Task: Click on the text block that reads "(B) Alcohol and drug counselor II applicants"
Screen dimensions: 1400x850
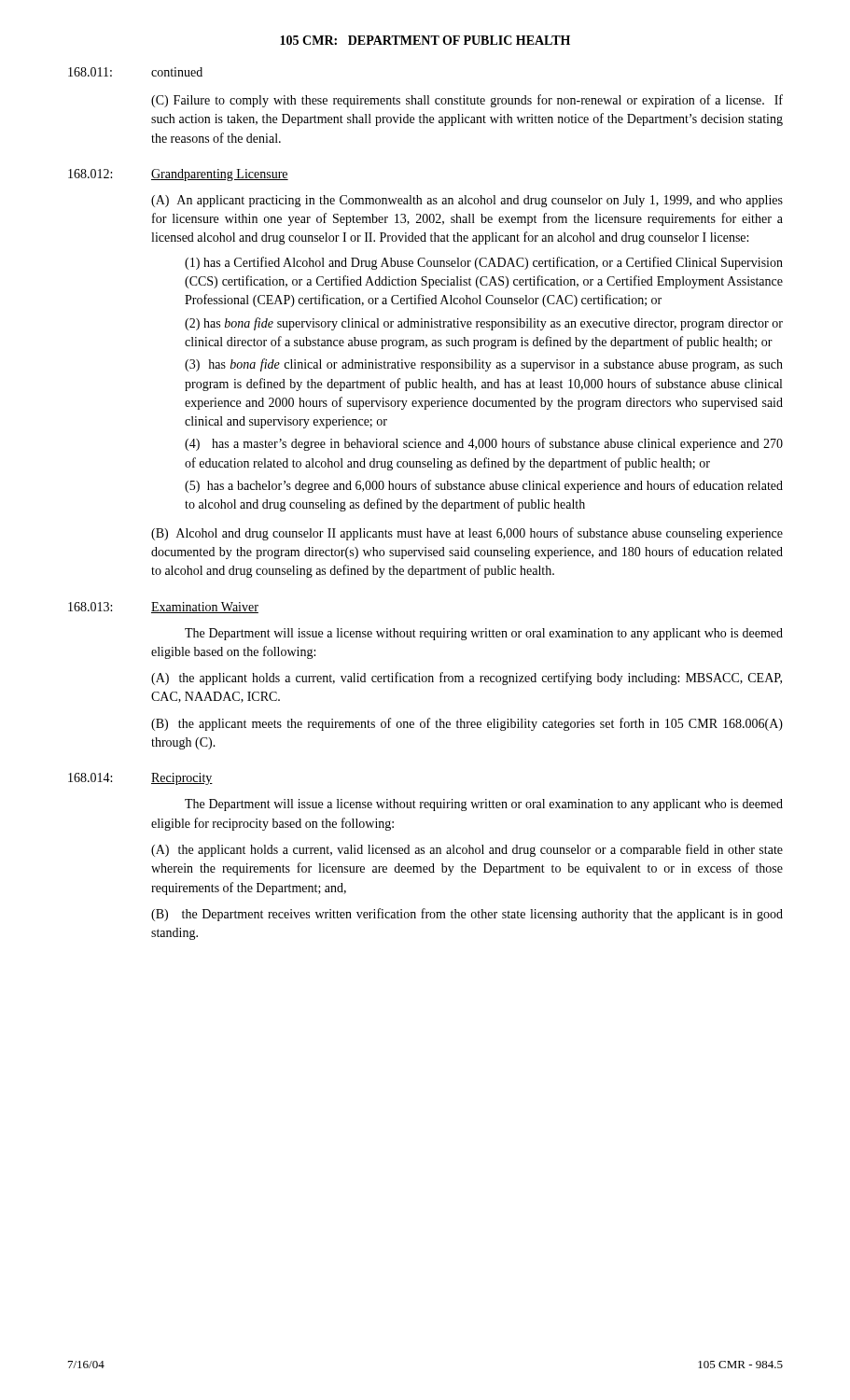Action: pyautogui.click(x=467, y=552)
